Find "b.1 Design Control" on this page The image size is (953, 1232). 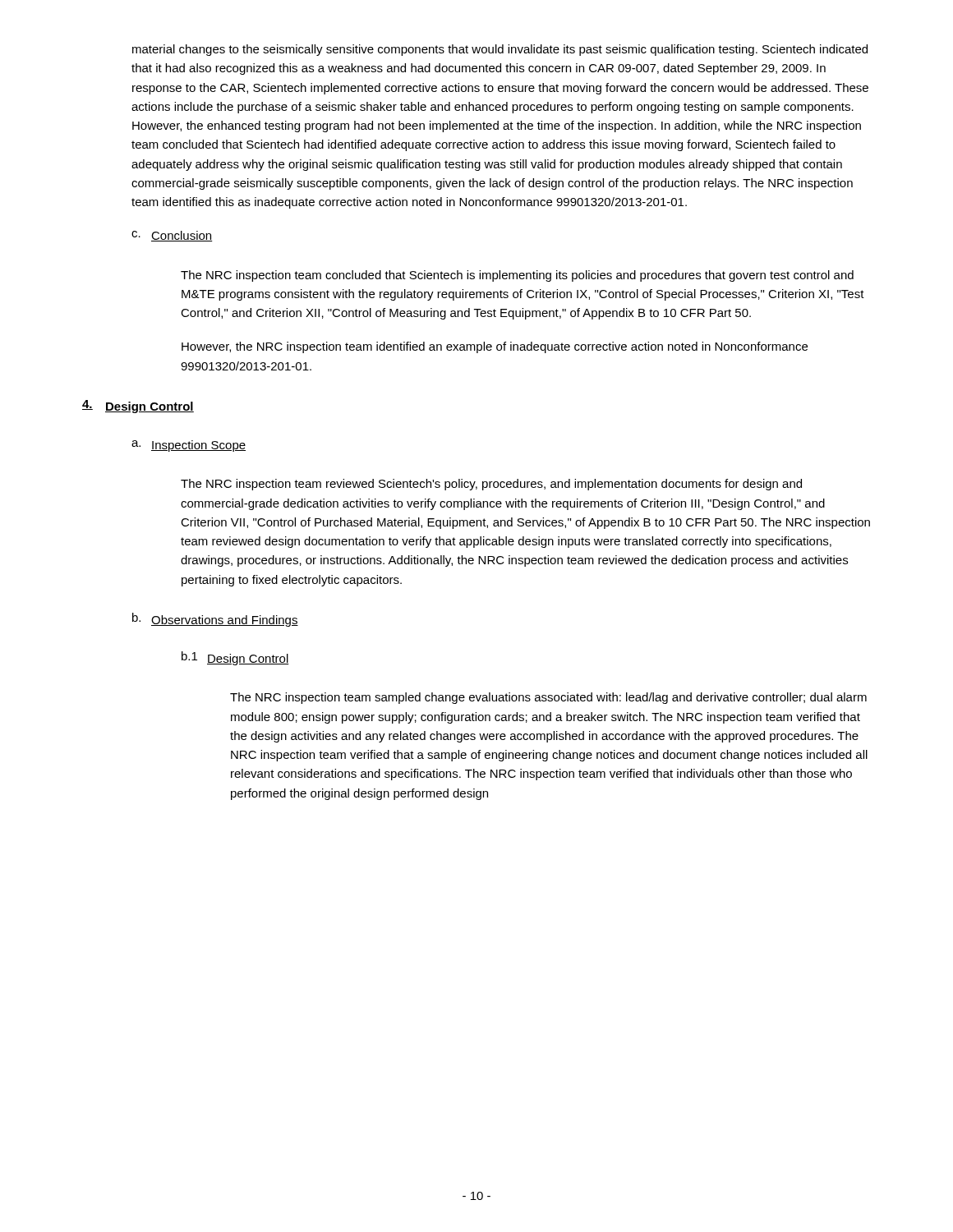[235, 658]
